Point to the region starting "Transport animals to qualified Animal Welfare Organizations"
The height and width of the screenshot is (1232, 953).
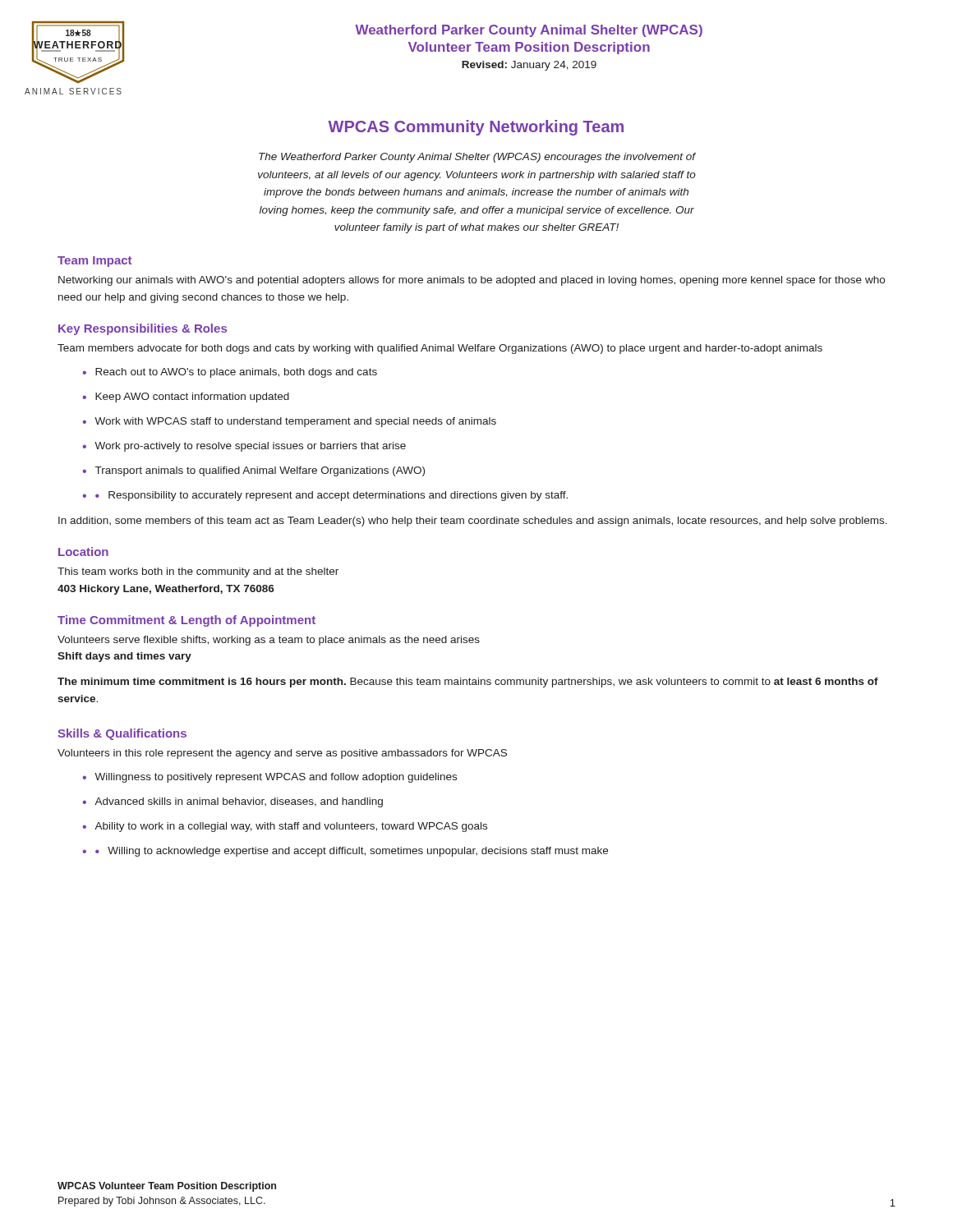[260, 470]
